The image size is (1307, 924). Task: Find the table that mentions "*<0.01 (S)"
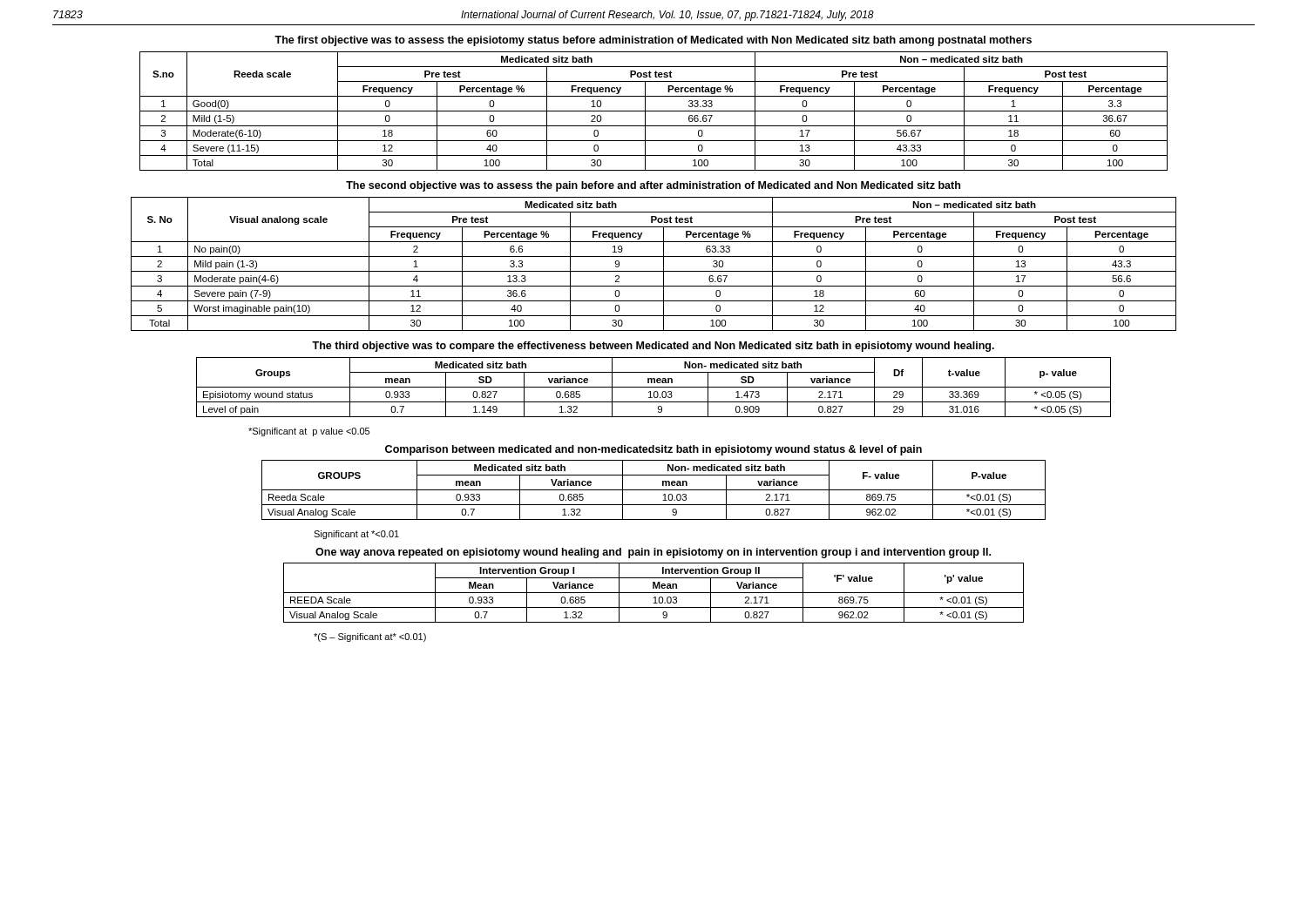click(654, 490)
